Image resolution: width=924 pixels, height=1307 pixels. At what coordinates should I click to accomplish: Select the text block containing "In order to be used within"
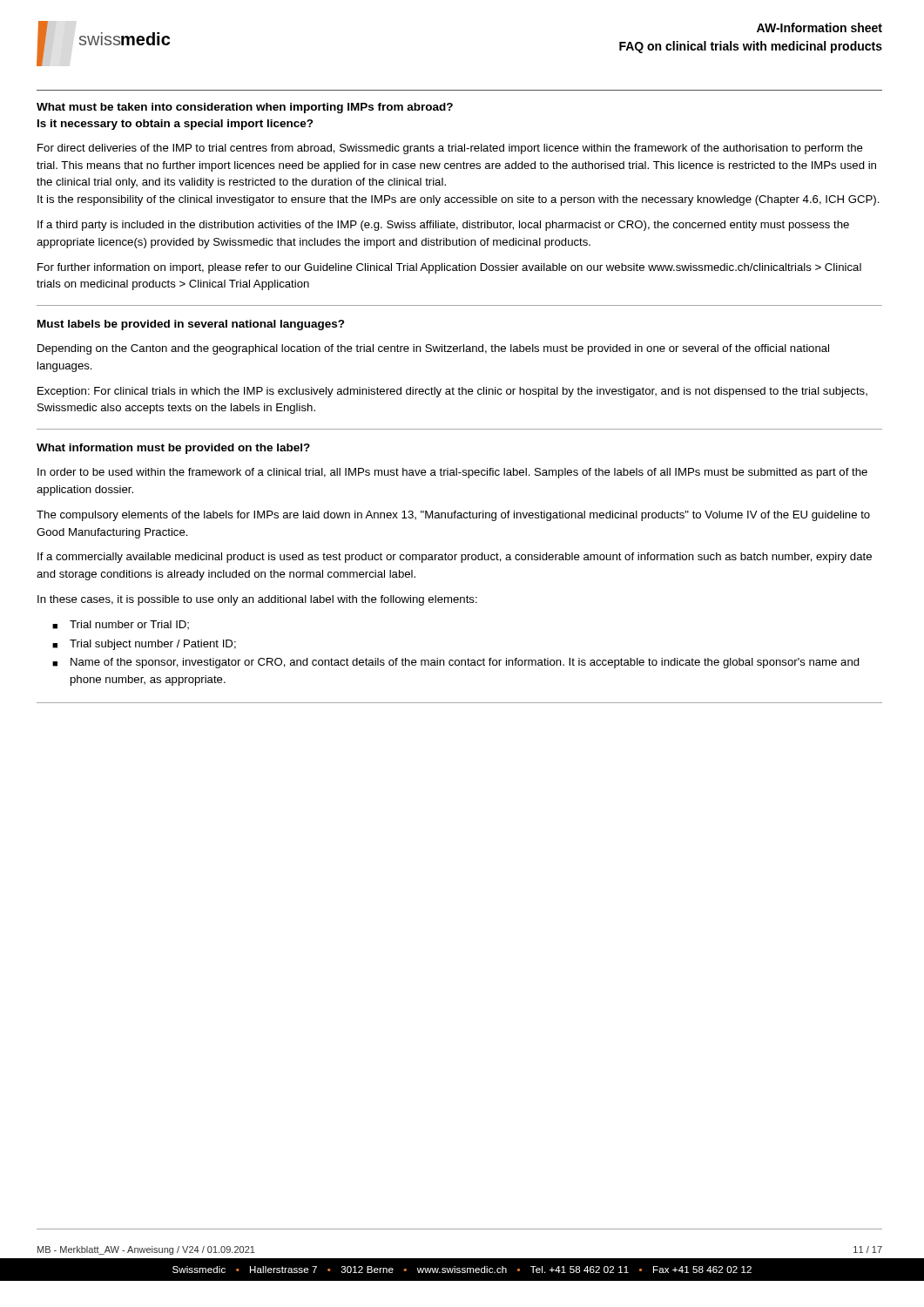click(459, 481)
